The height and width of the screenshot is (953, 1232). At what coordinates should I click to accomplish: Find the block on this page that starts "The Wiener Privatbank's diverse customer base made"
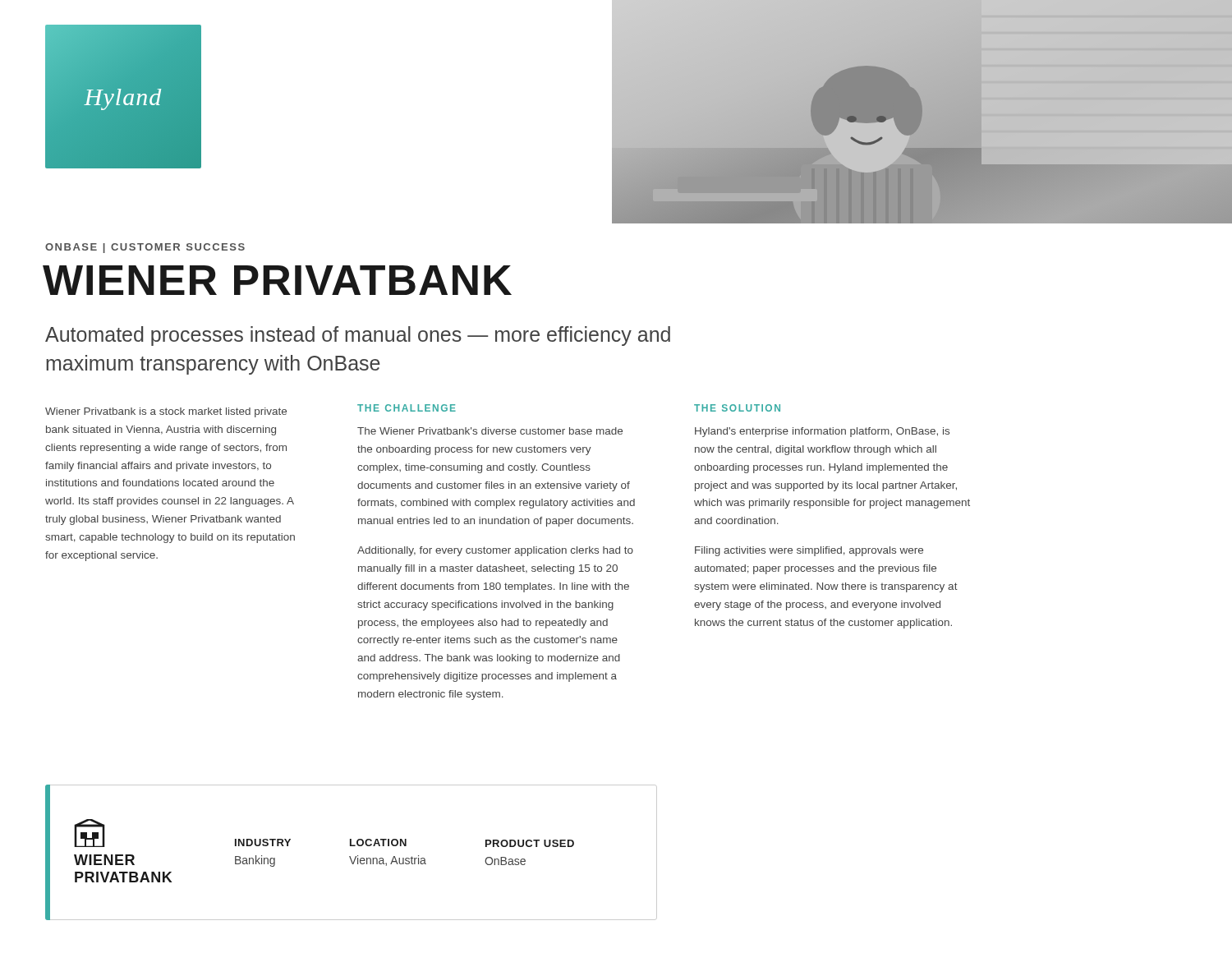pyautogui.click(x=497, y=563)
